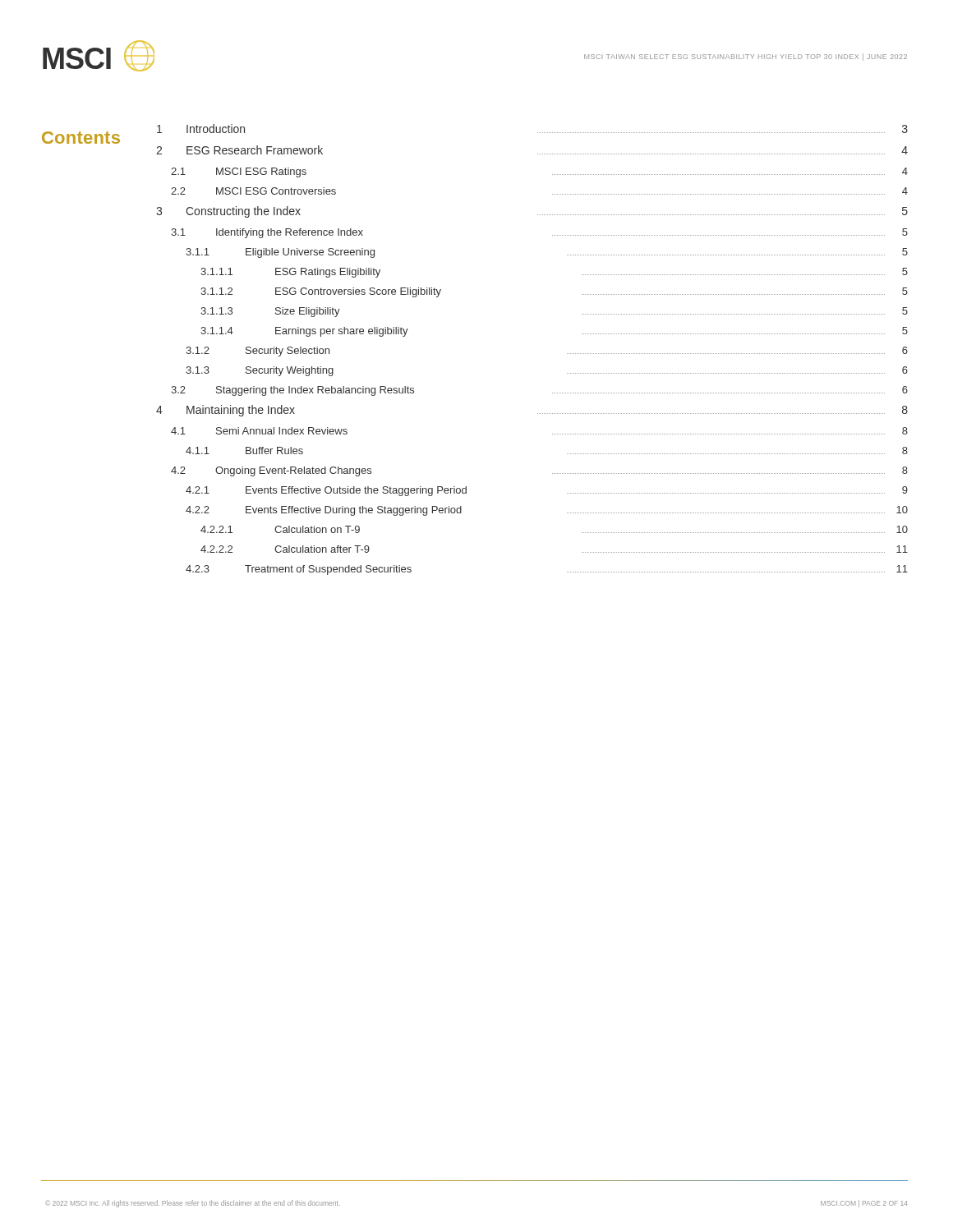Image resolution: width=953 pixels, height=1232 pixels.
Task: Navigate to the region starting "4.1 Semi Annual Index"
Action: 173,431
